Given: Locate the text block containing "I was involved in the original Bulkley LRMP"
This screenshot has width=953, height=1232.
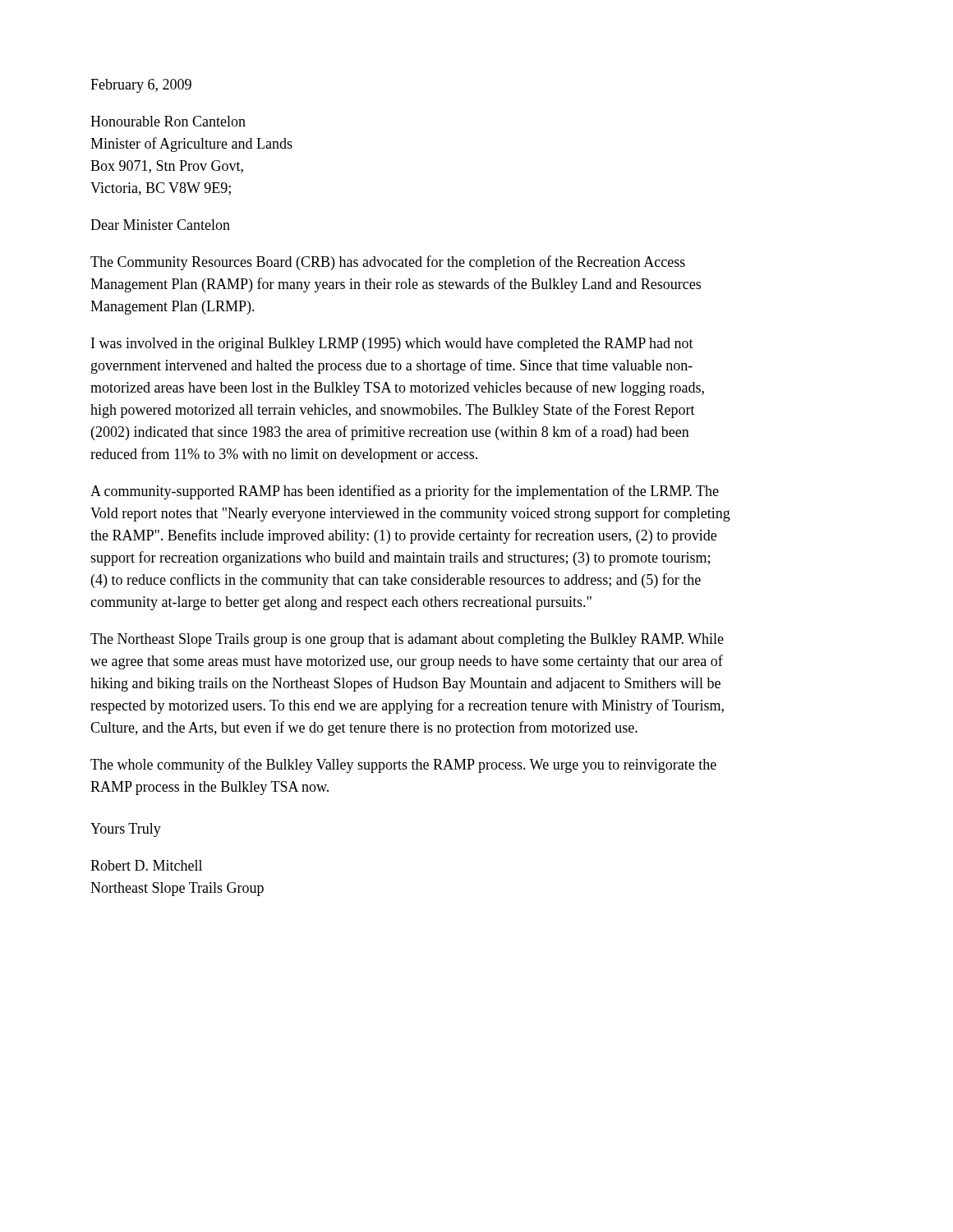Looking at the screenshot, I should (411, 399).
